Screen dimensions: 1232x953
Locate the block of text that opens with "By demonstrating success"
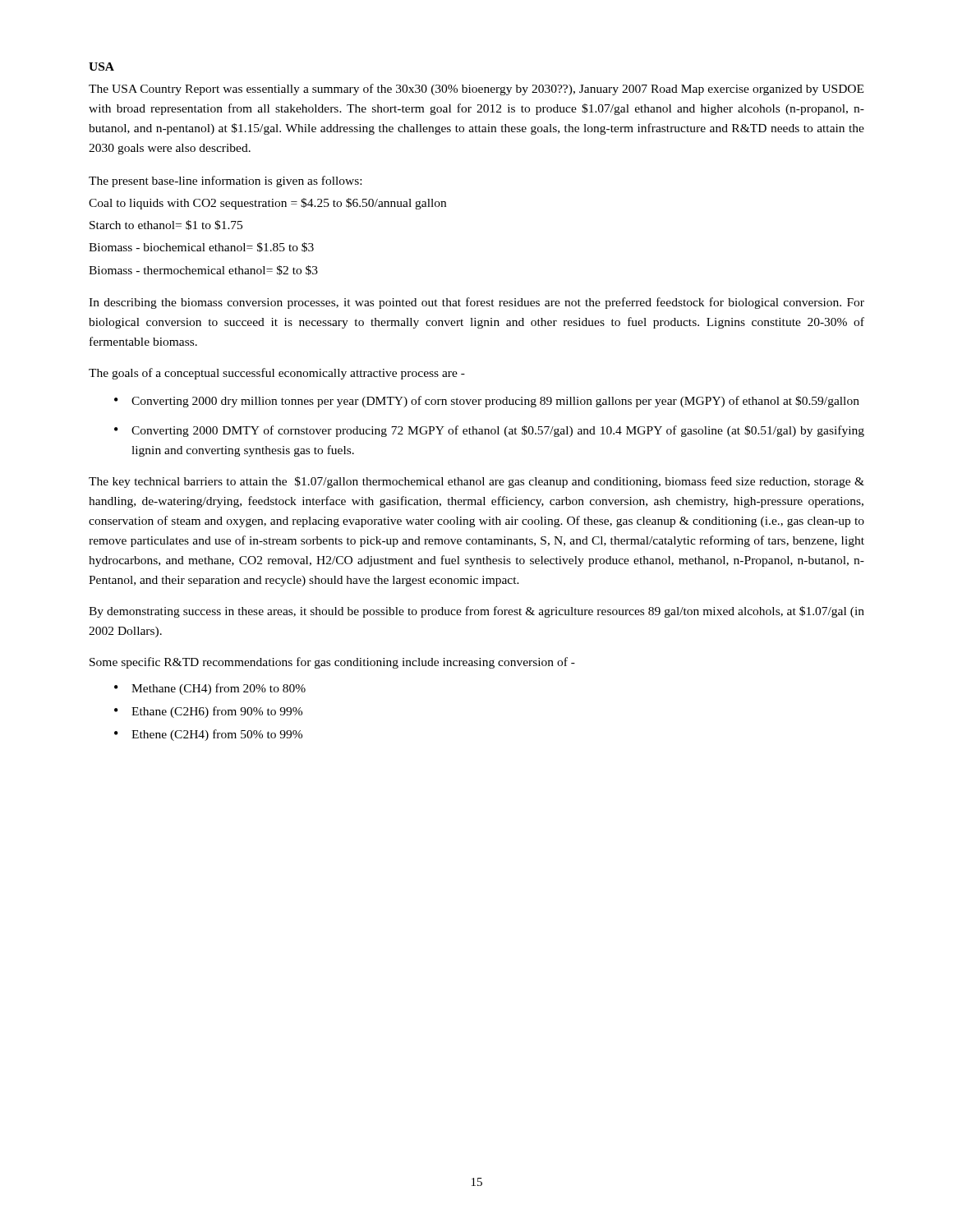coord(476,620)
